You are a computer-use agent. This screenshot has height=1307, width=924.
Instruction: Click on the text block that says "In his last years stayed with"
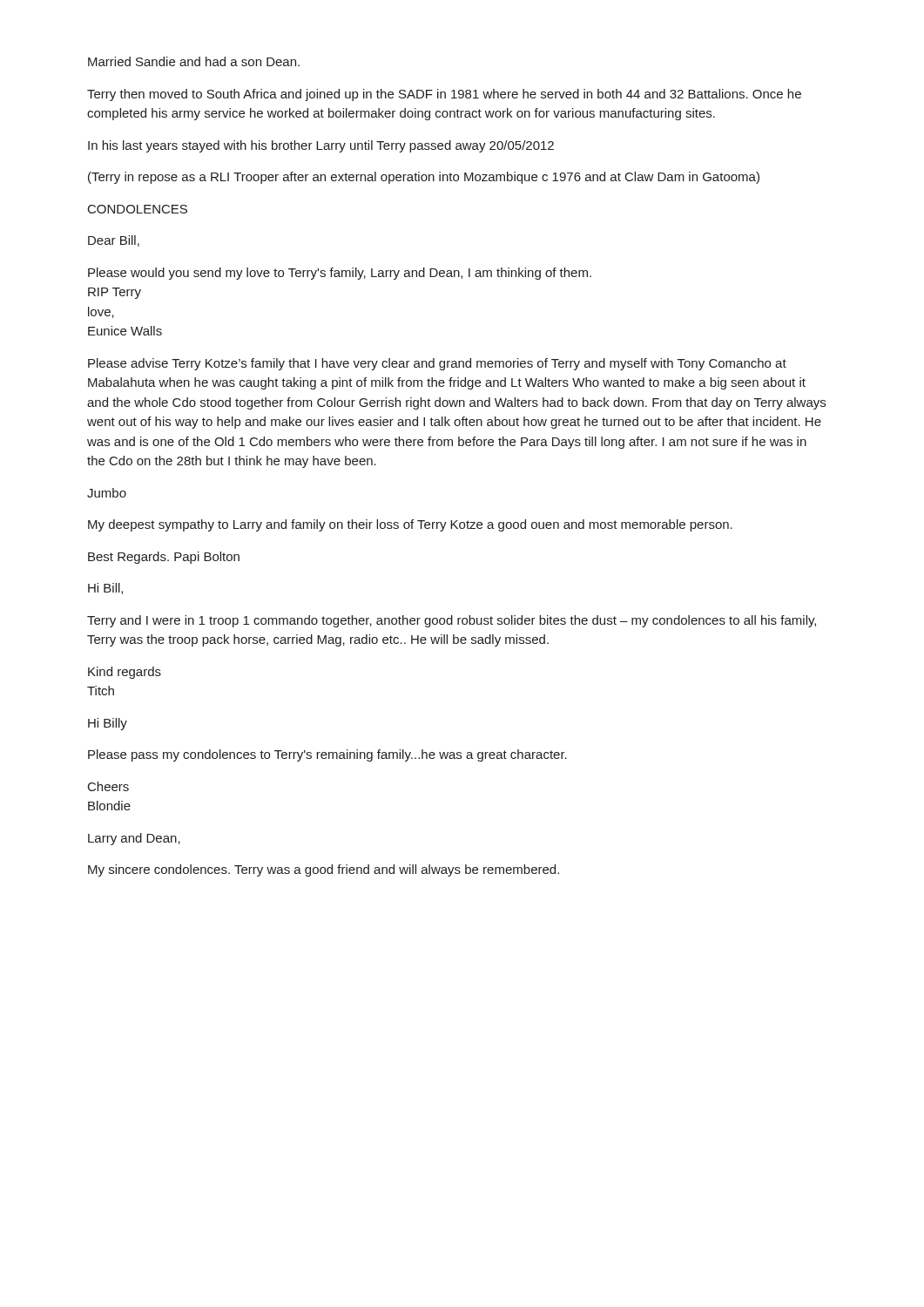pos(321,145)
